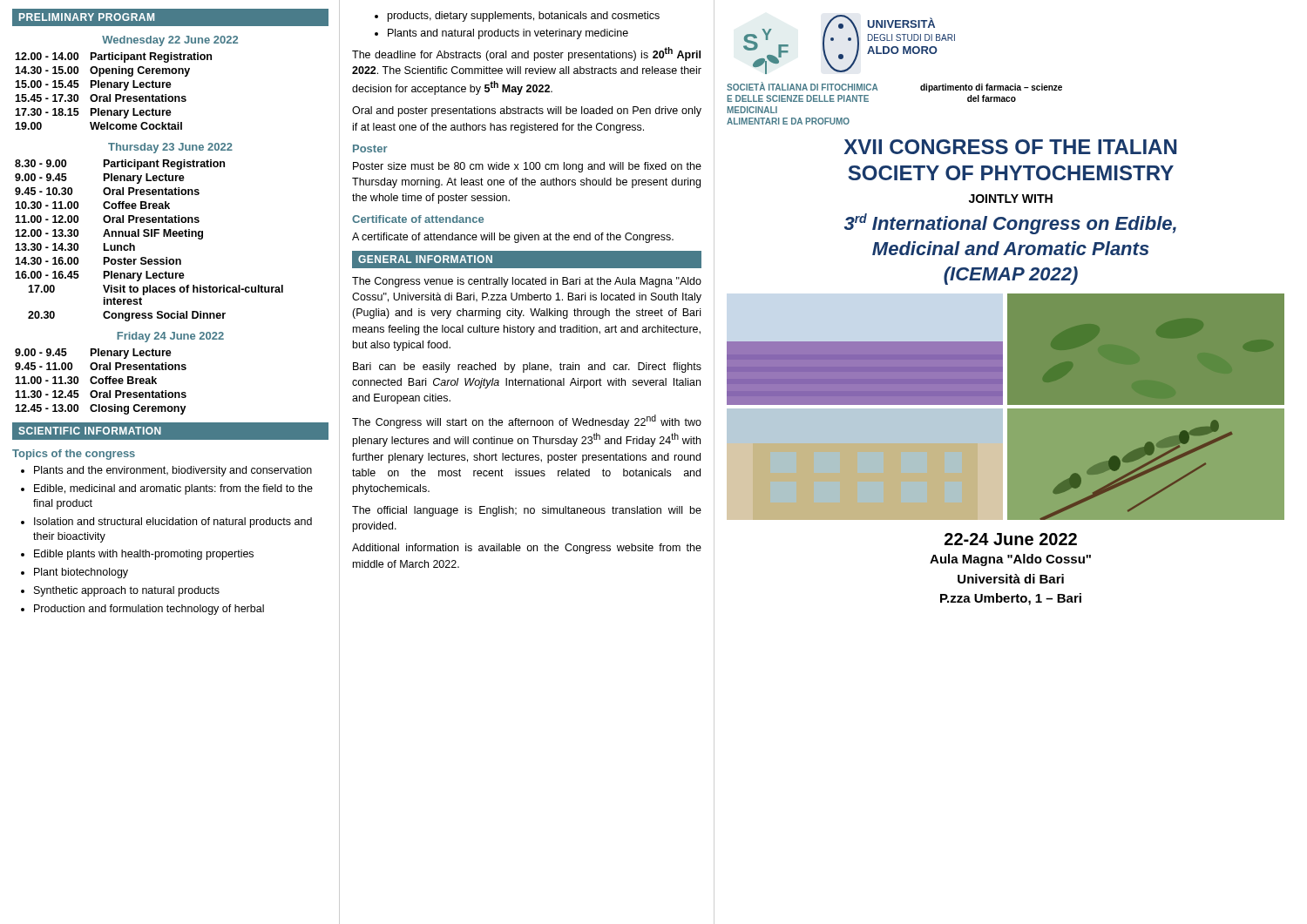Find the list item containing "Production and formulation technology of herbal"

click(174, 609)
